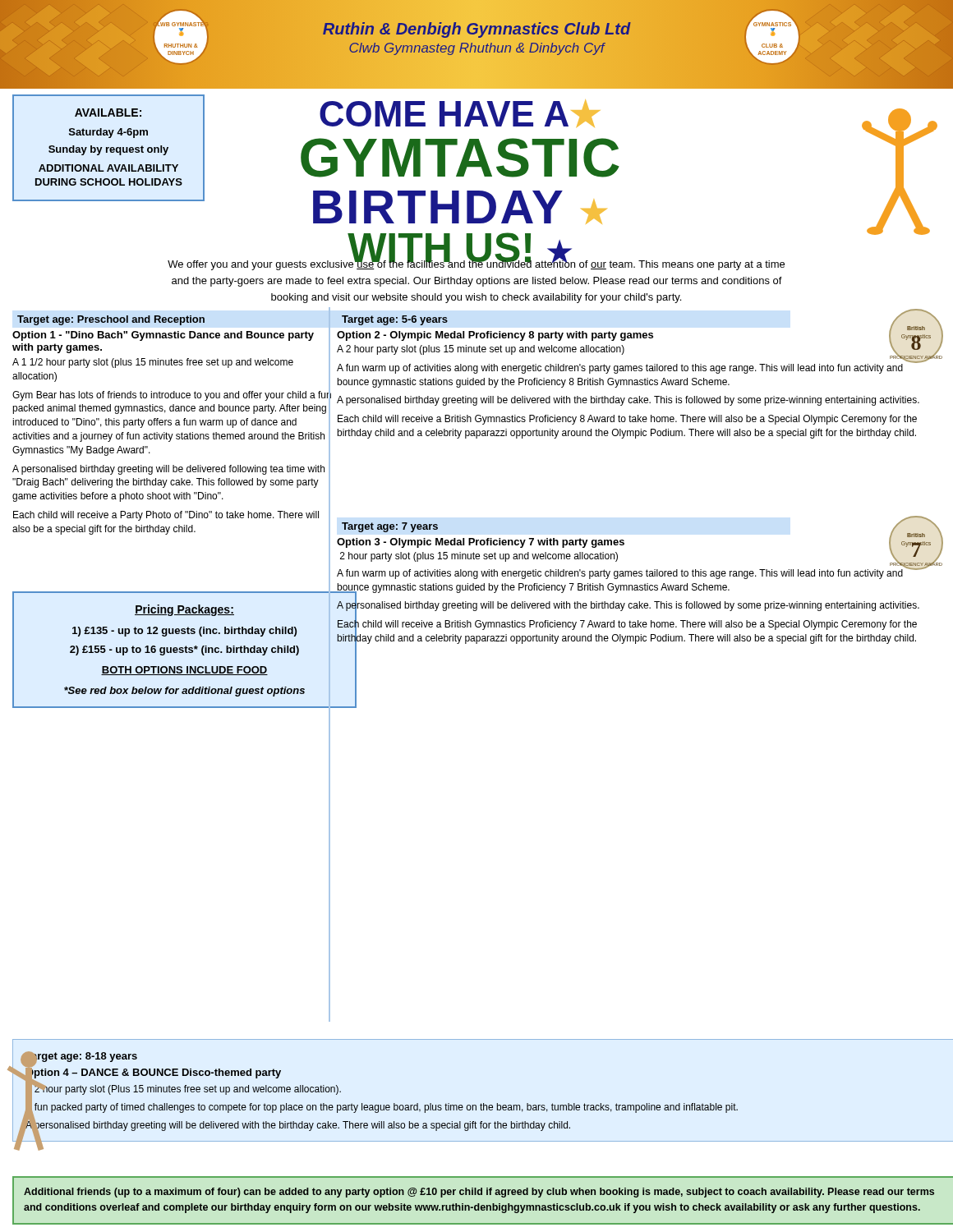Select the text block that reads "Additional friends (up to a maximum of four)"
Image resolution: width=953 pixels, height=1232 pixels.
click(x=479, y=1200)
